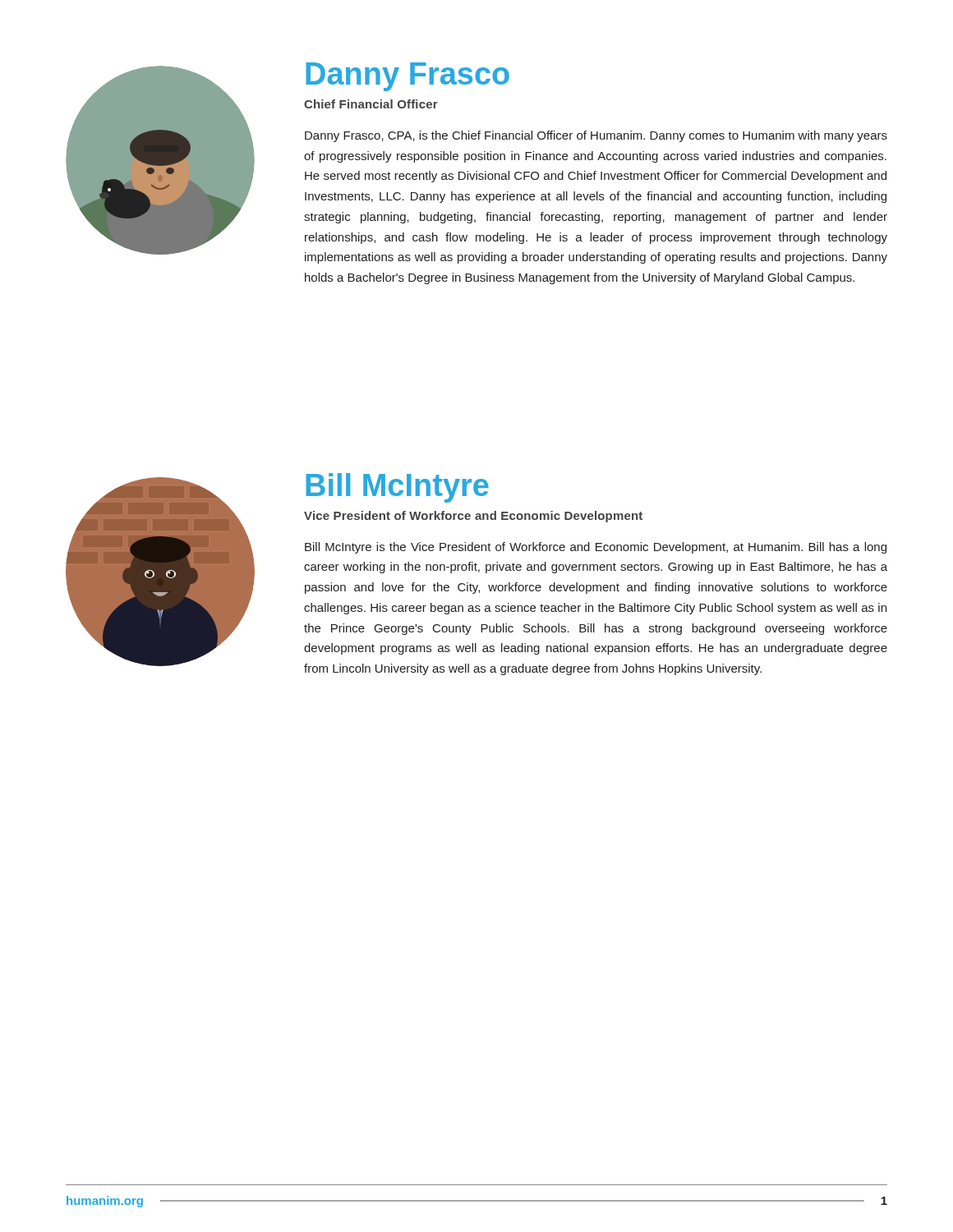
Task: Click where it says "Bill McIntyre"
Action: 397,486
